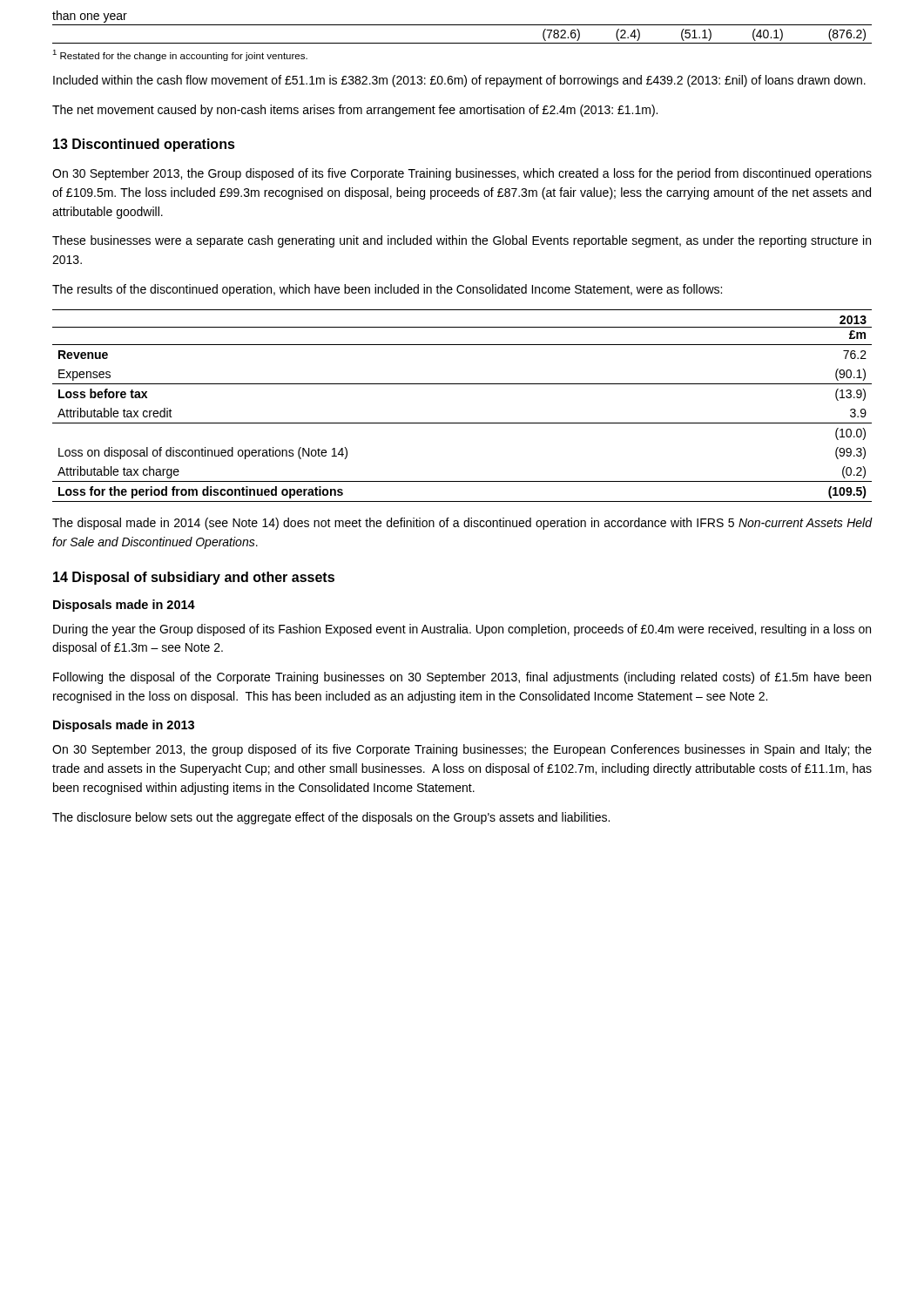Point to the region starting "than one year"
Viewport: 924px width, 1307px height.
pos(90,16)
